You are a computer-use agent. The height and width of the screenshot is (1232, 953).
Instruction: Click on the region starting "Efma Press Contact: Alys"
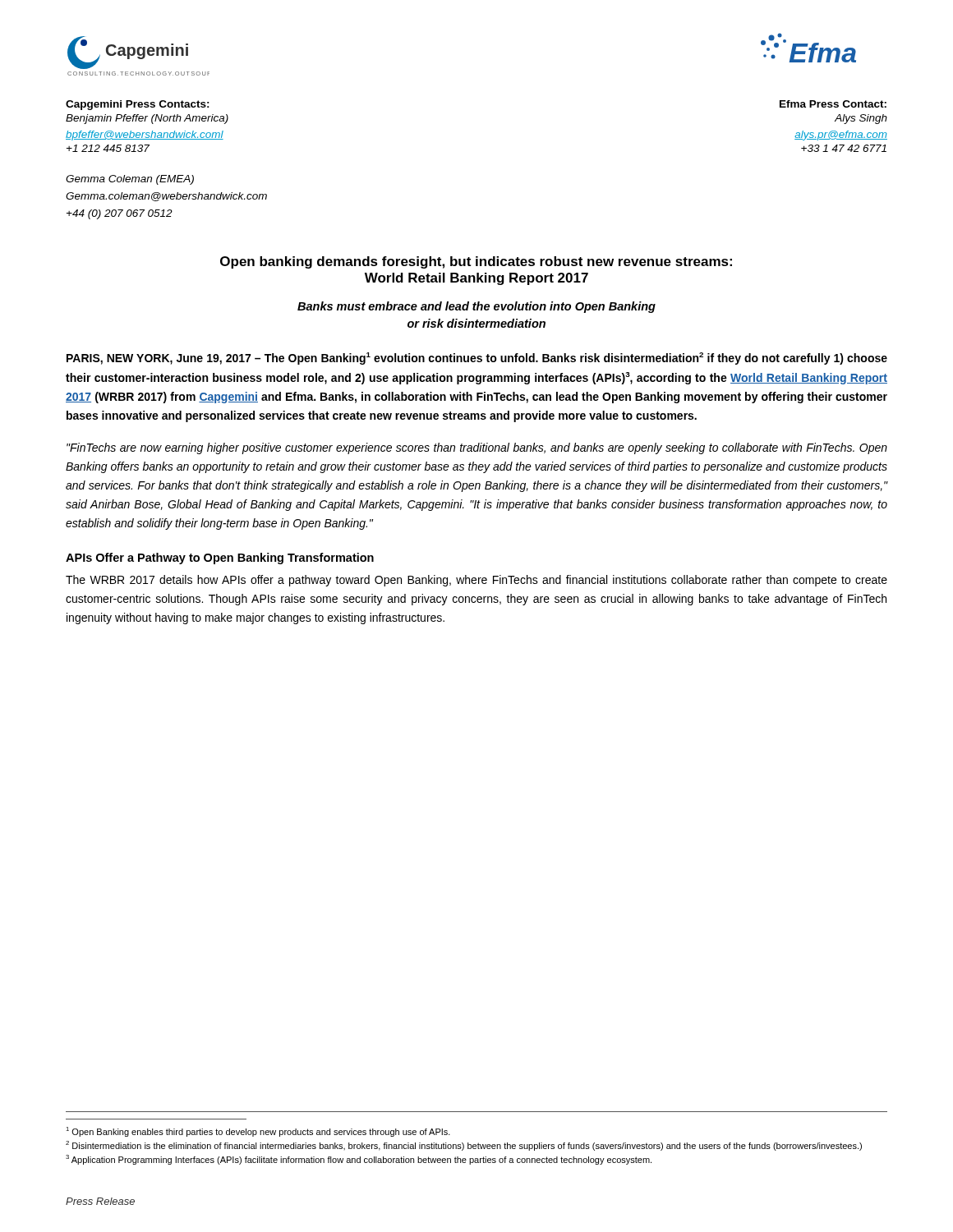pos(833,104)
